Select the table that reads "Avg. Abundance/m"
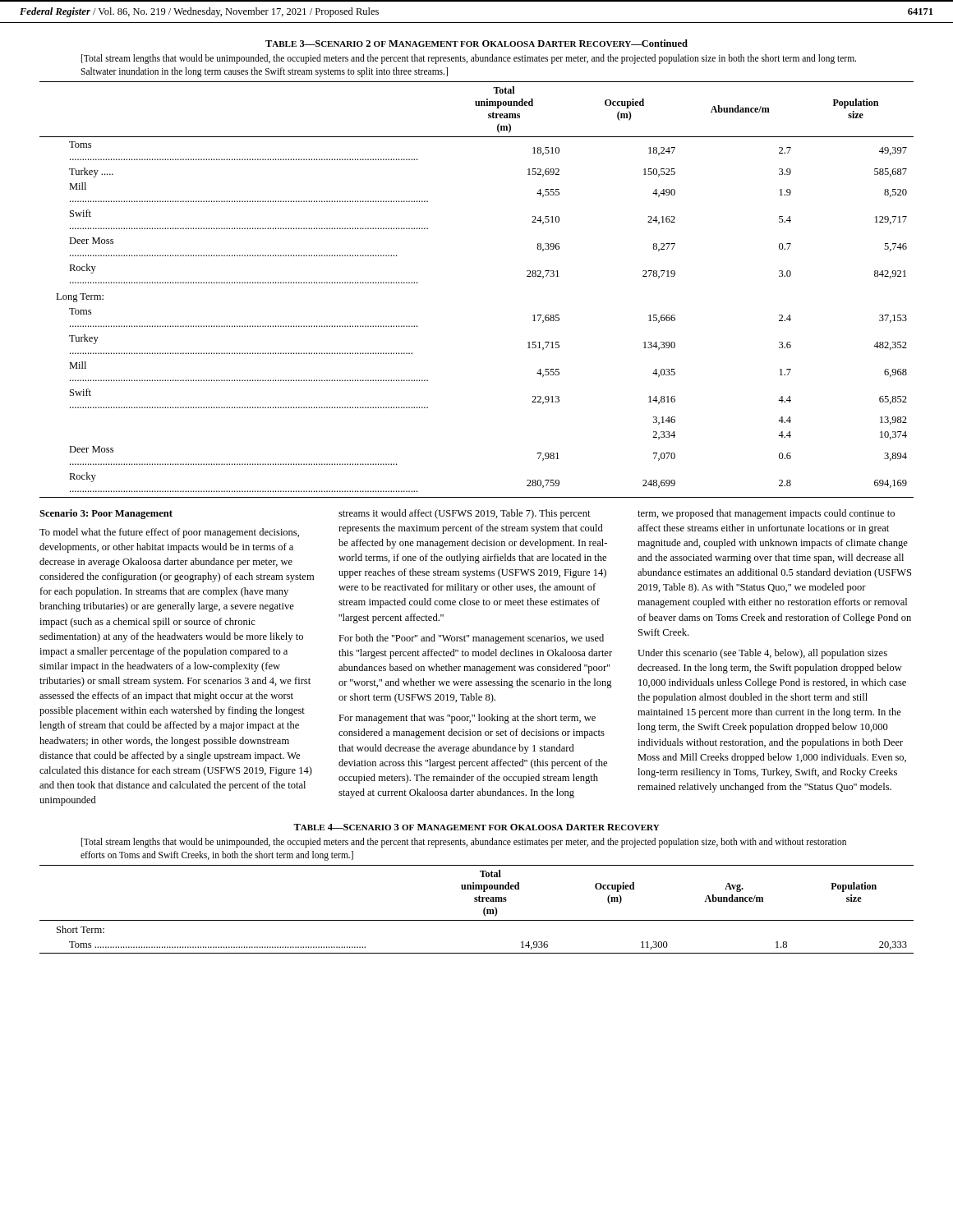Image resolution: width=953 pixels, height=1232 pixels. point(476,909)
